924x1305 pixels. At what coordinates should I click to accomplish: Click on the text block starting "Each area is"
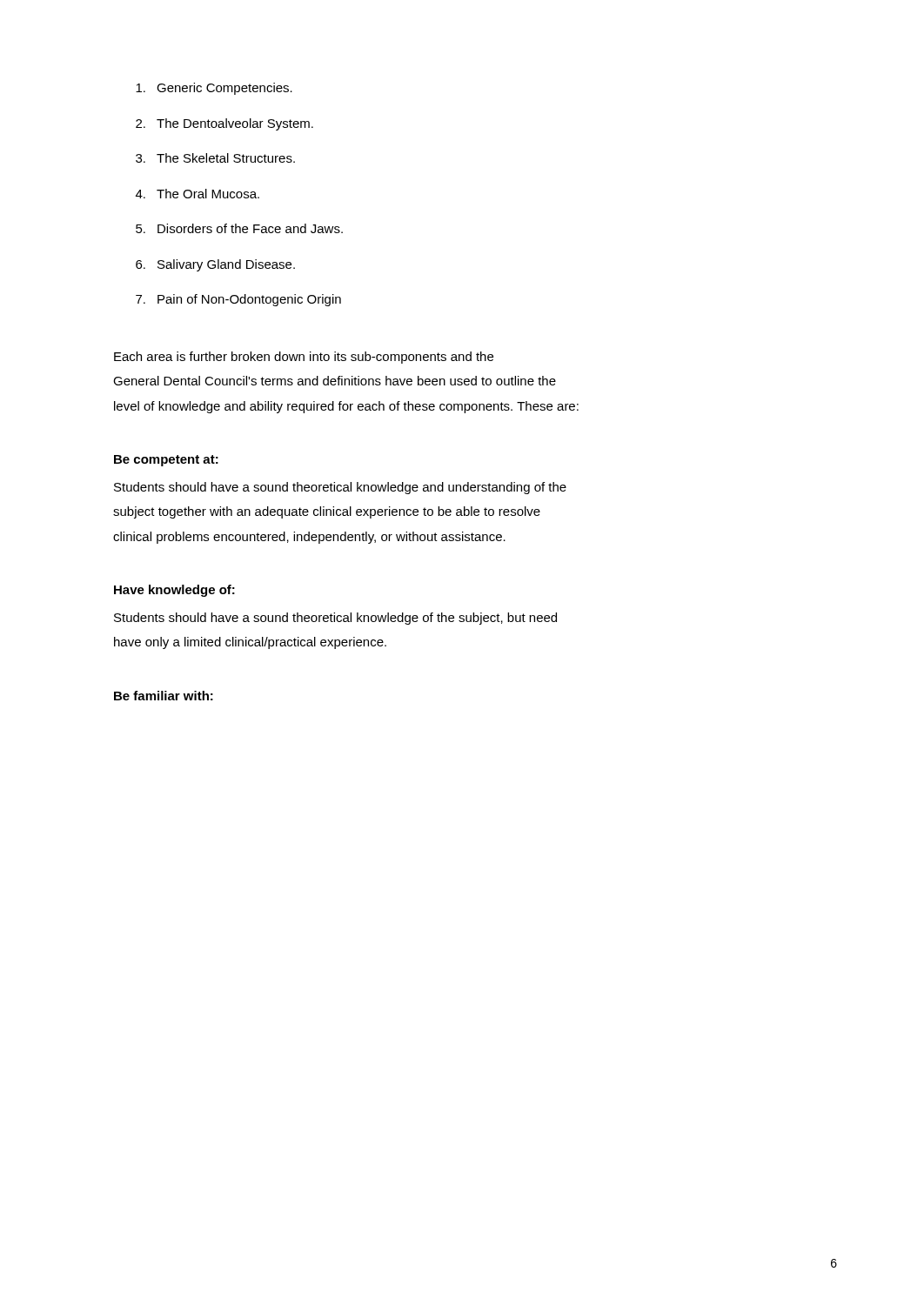346,381
